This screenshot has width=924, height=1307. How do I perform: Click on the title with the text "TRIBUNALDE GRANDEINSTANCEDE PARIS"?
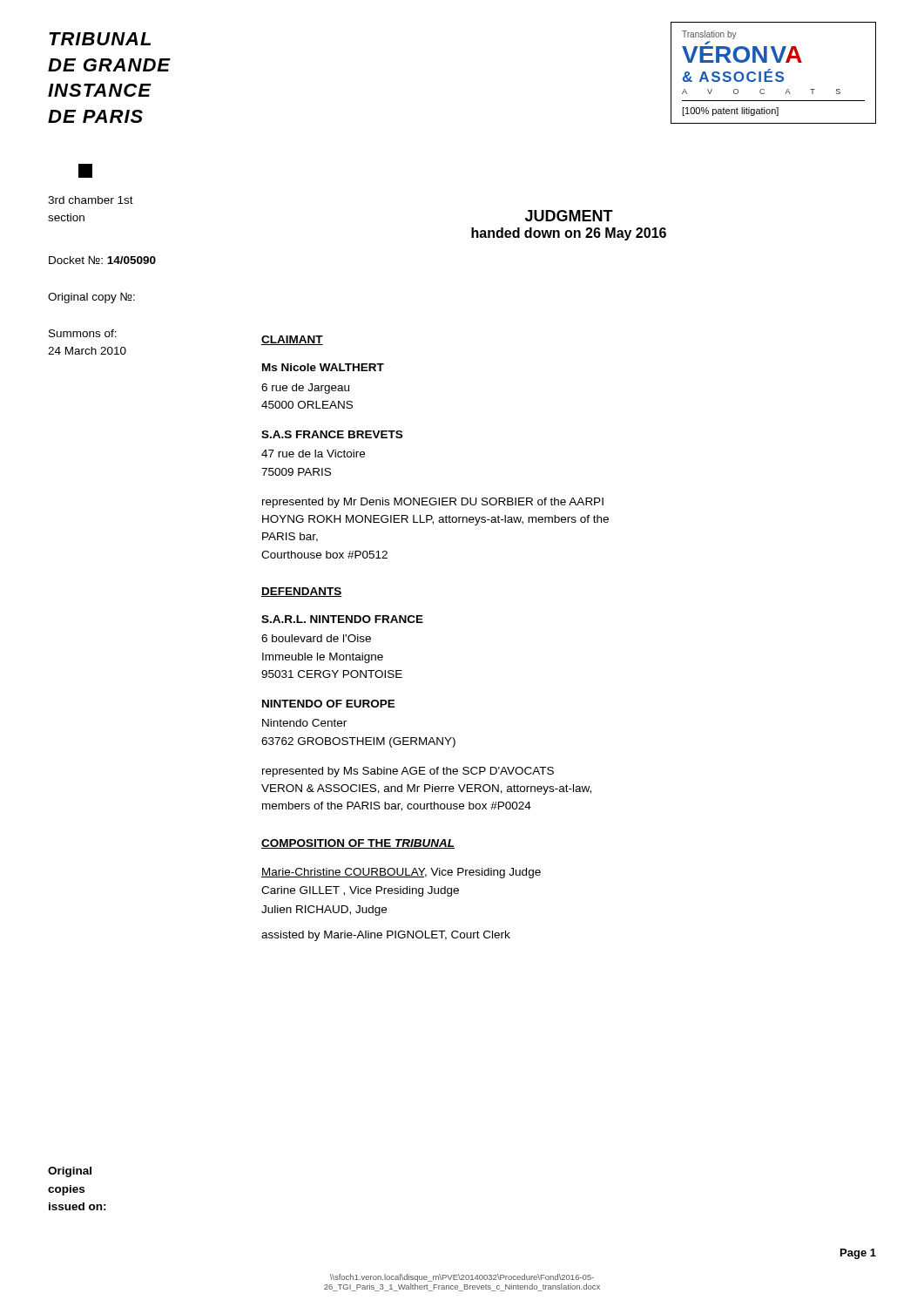click(x=109, y=78)
